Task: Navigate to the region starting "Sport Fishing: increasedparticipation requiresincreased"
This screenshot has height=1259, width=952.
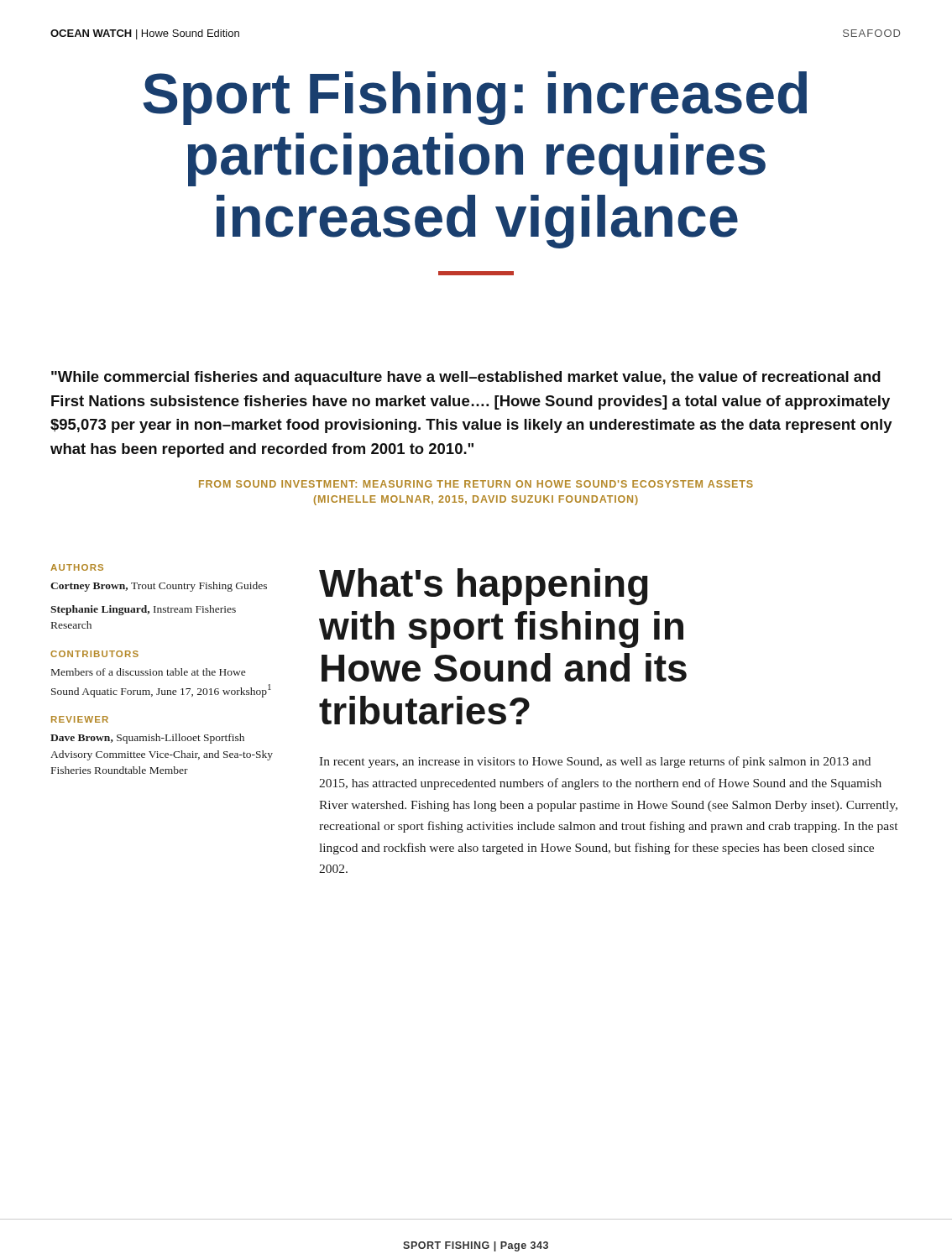Action: 476,169
